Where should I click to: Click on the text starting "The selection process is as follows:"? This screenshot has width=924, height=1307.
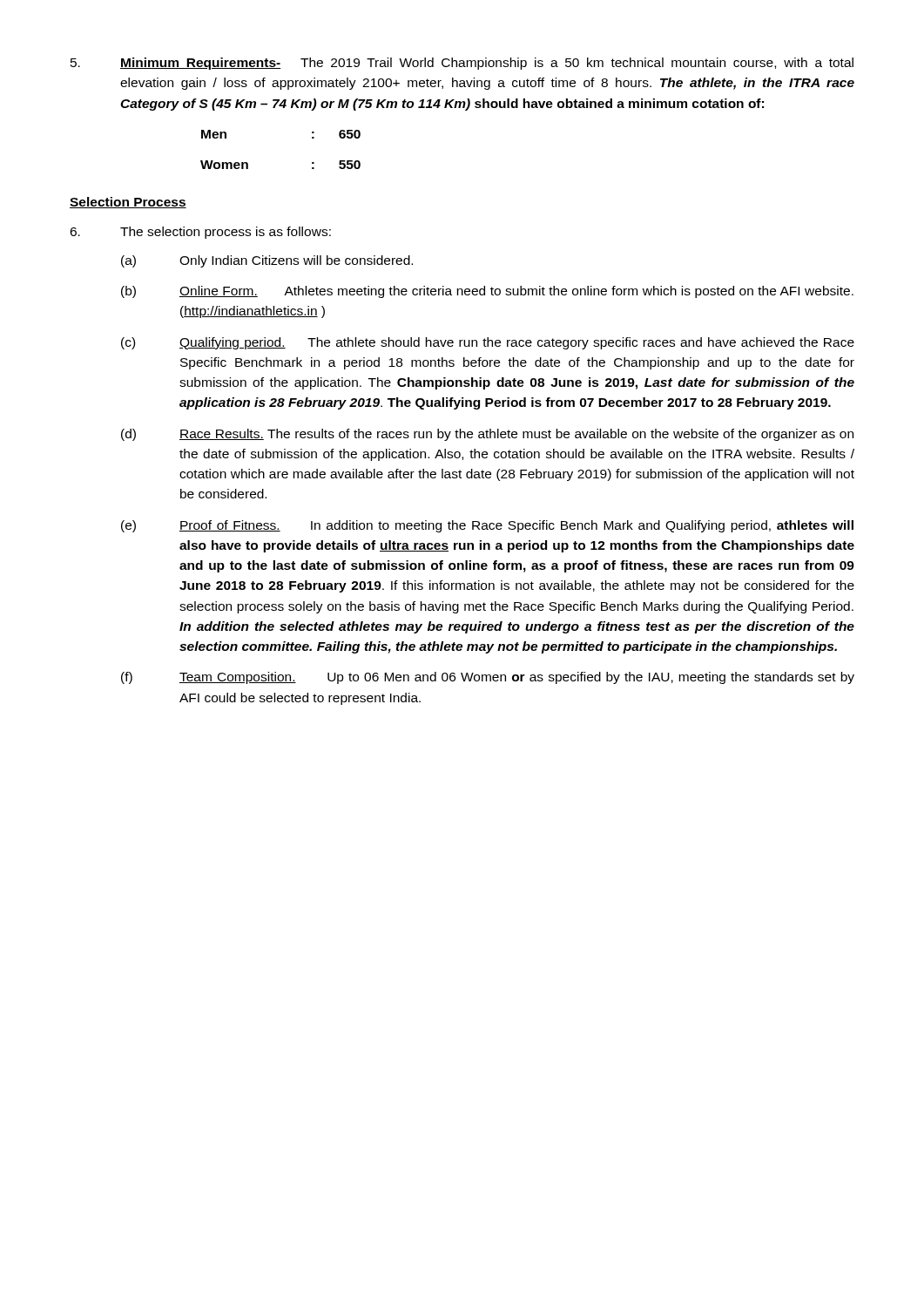(200, 233)
